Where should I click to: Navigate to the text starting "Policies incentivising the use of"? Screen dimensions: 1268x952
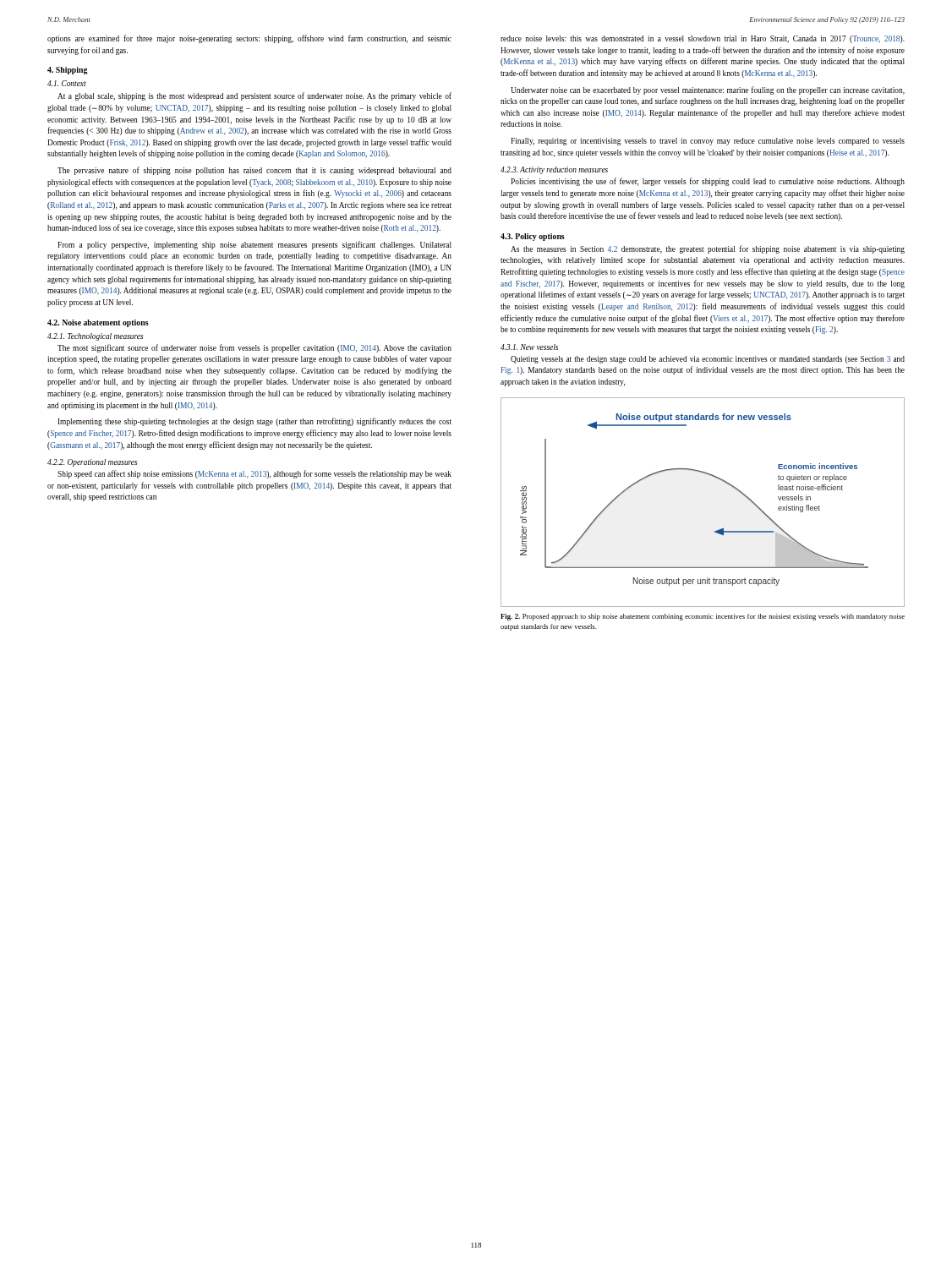pyautogui.click(x=703, y=200)
